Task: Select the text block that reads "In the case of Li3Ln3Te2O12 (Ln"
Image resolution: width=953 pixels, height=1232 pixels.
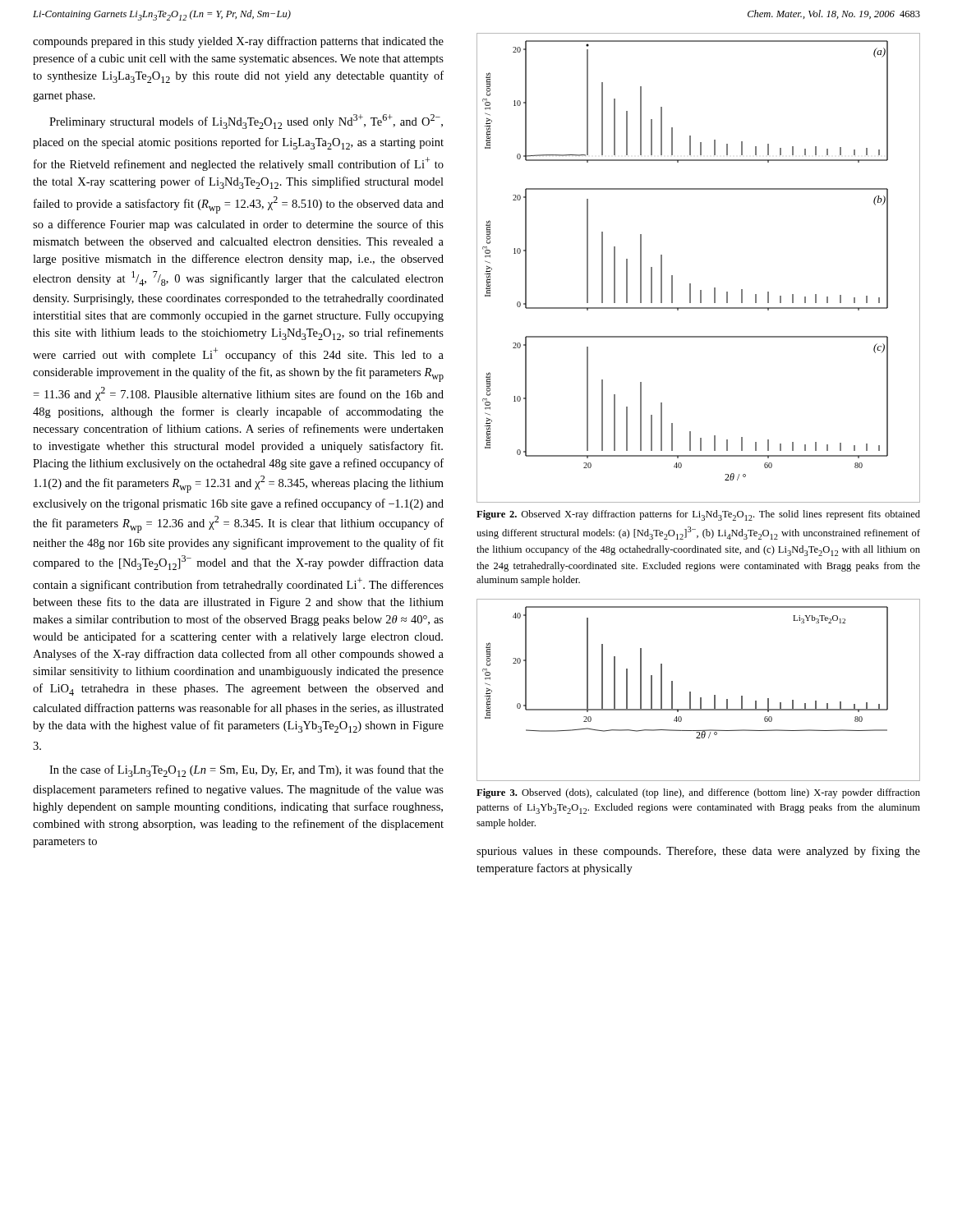Action: 238,806
